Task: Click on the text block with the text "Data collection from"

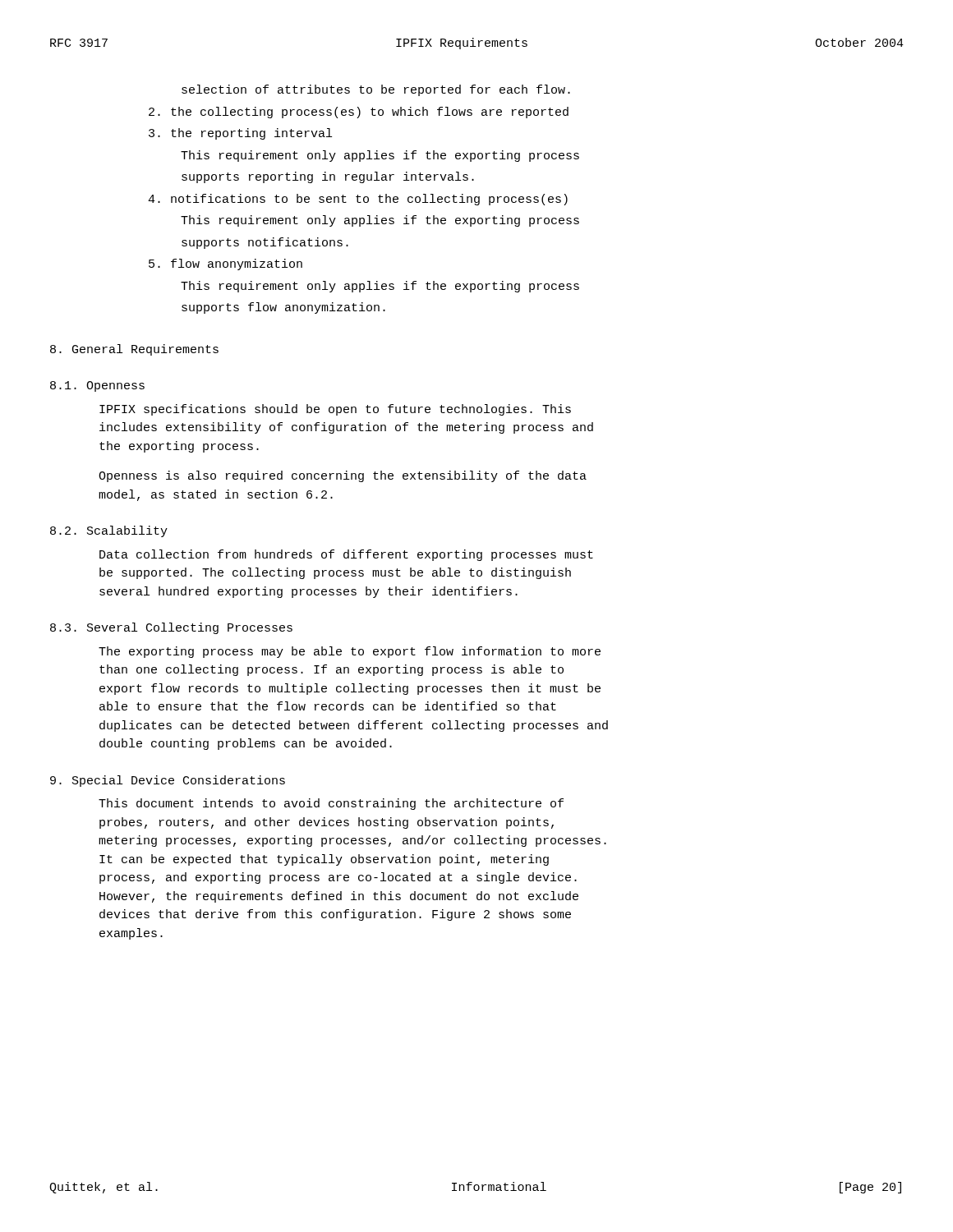Action: click(346, 574)
